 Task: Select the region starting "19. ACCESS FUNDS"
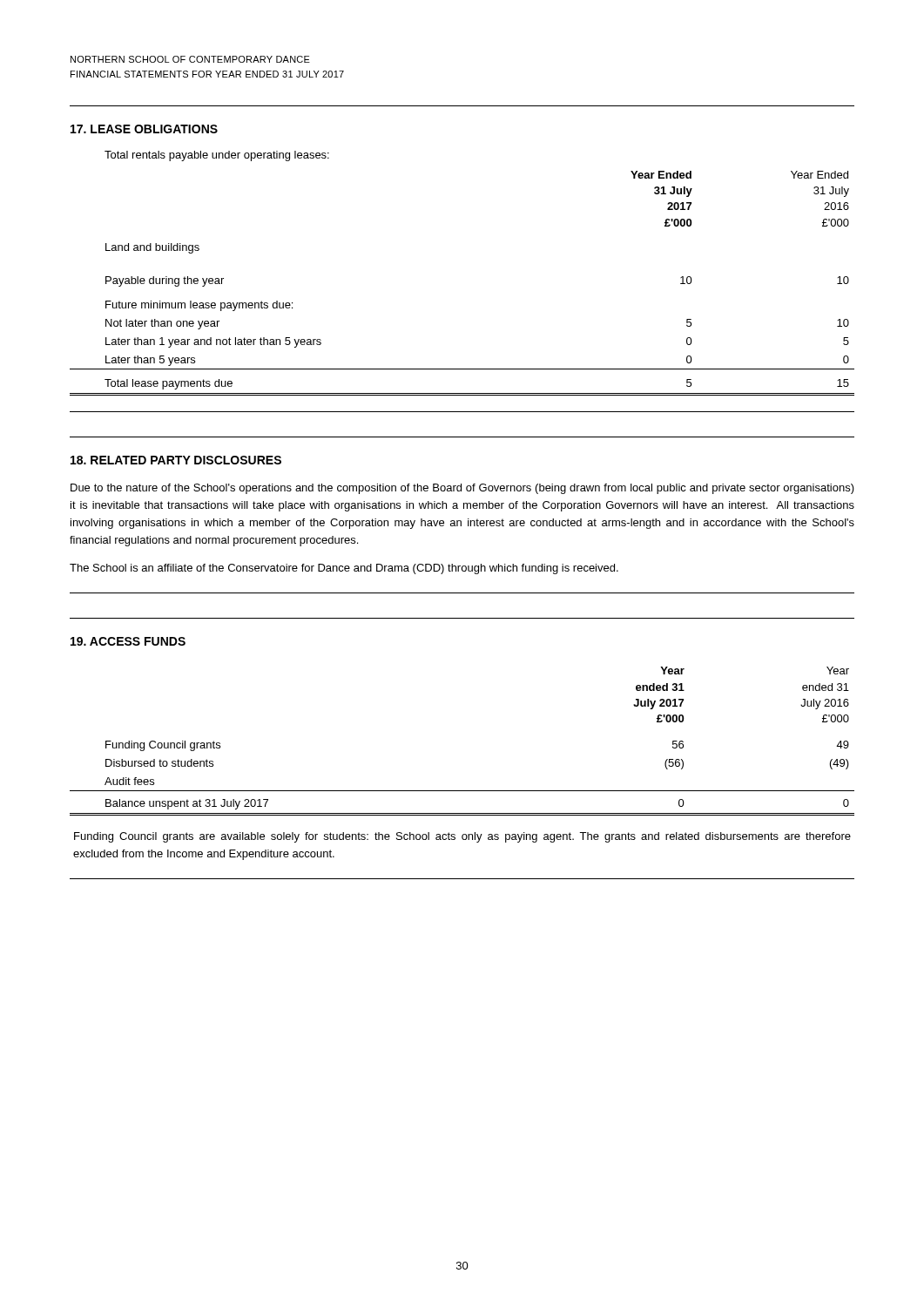pos(128,642)
